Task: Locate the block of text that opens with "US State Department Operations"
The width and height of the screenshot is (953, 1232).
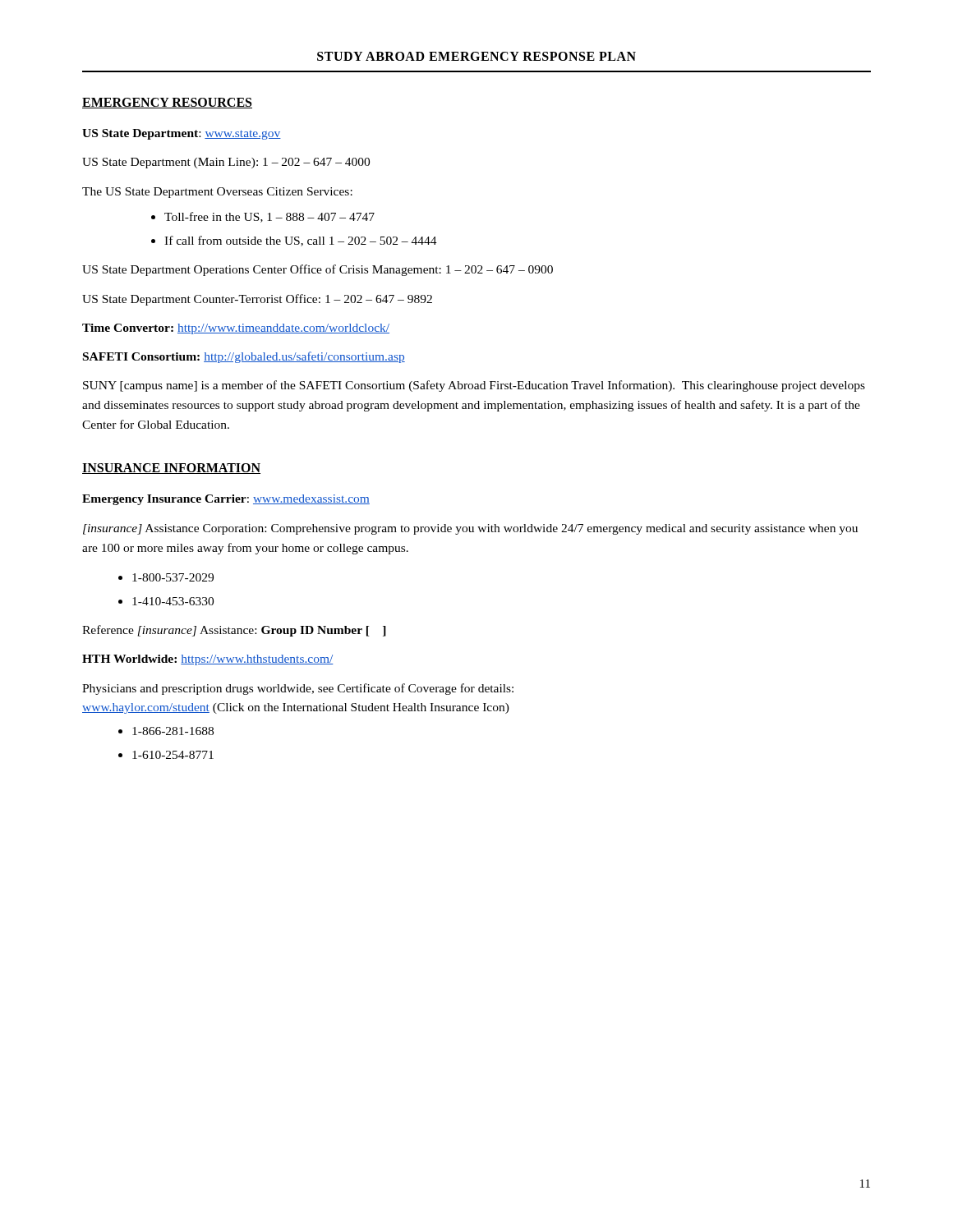Action: pyautogui.click(x=318, y=269)
